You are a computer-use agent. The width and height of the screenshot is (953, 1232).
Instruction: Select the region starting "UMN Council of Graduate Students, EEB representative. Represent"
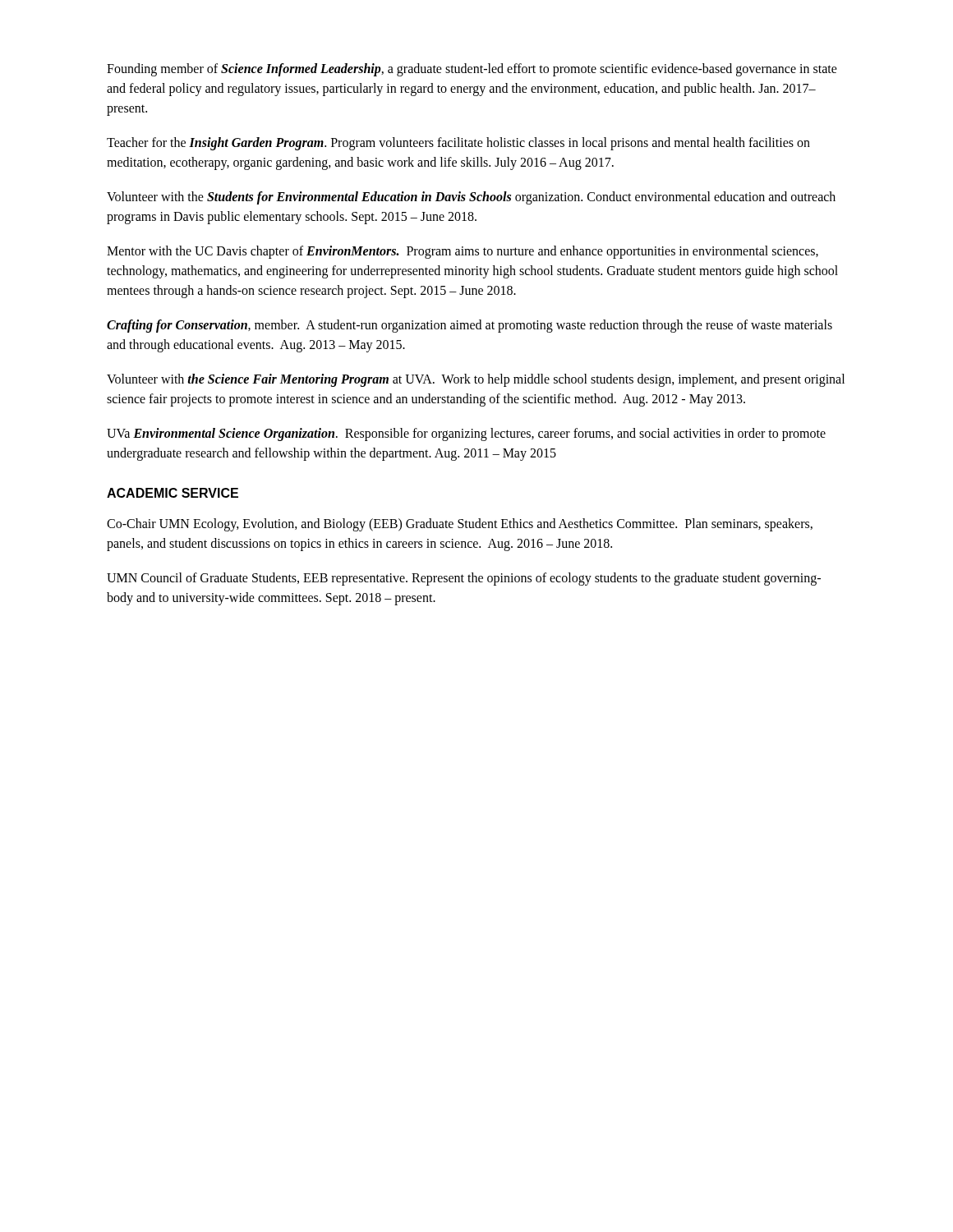(x=476, y=588)
